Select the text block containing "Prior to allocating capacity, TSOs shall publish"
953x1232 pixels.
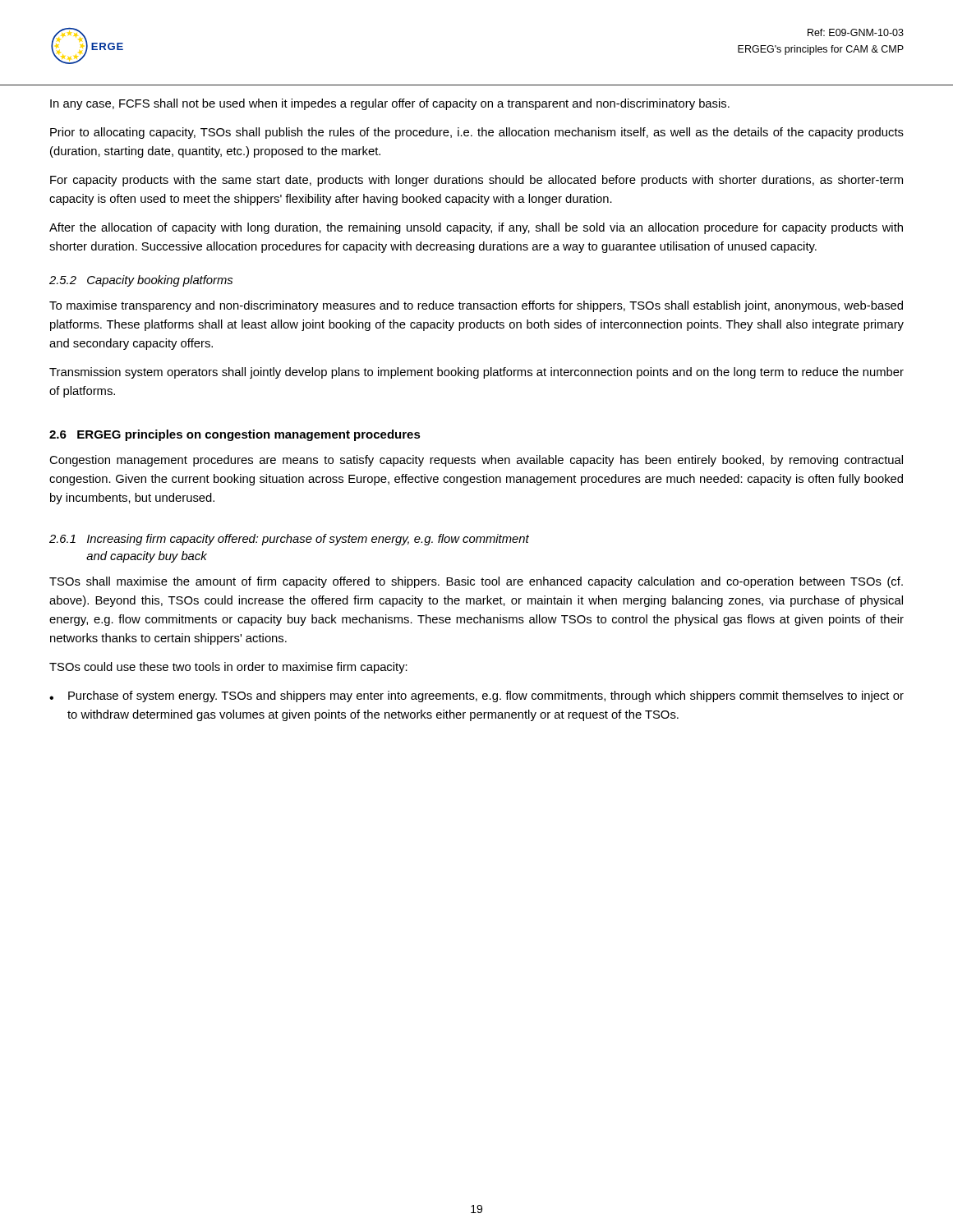click(476, 142)
